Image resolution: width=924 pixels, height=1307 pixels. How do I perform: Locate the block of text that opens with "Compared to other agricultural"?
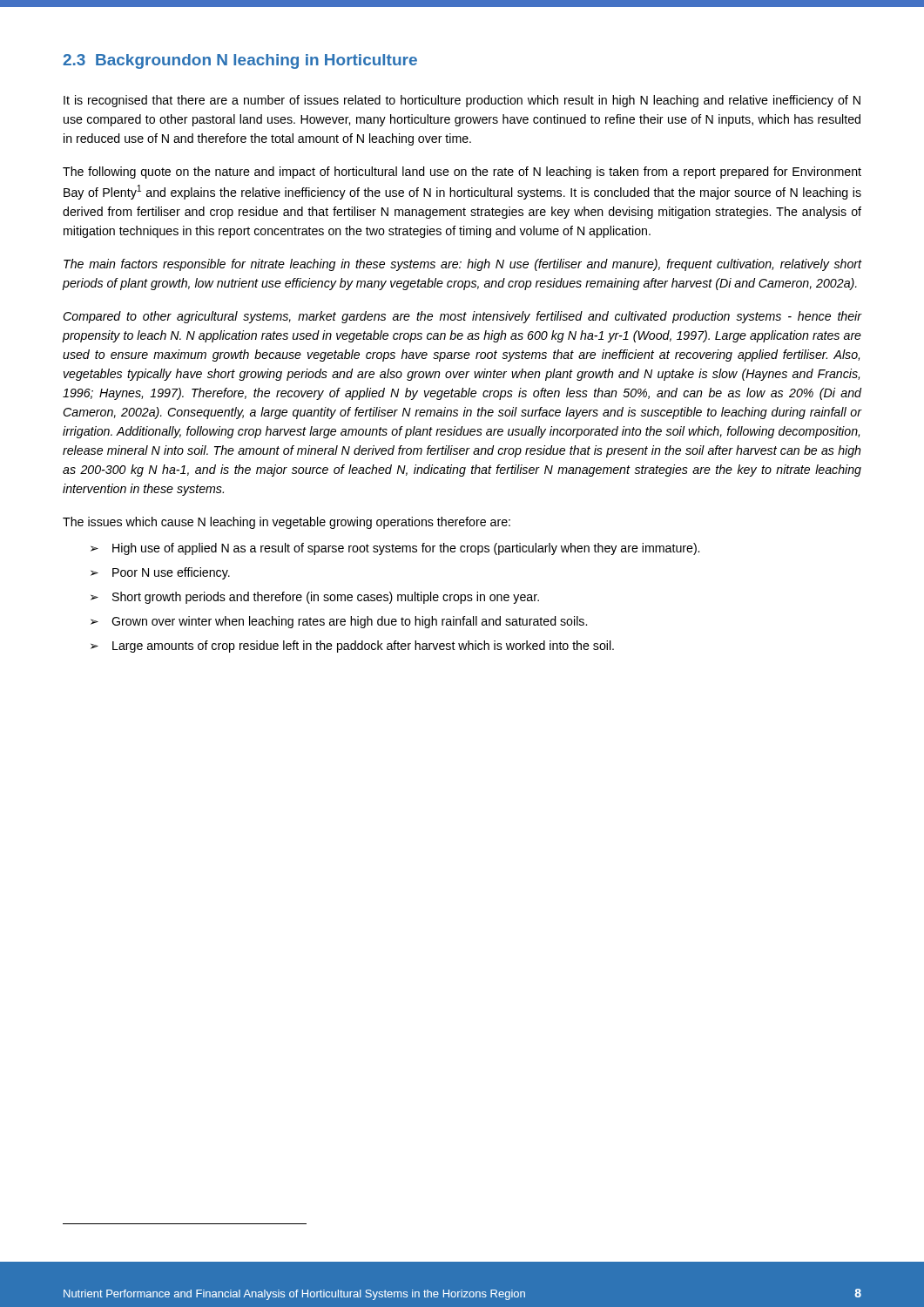[462, 402]
